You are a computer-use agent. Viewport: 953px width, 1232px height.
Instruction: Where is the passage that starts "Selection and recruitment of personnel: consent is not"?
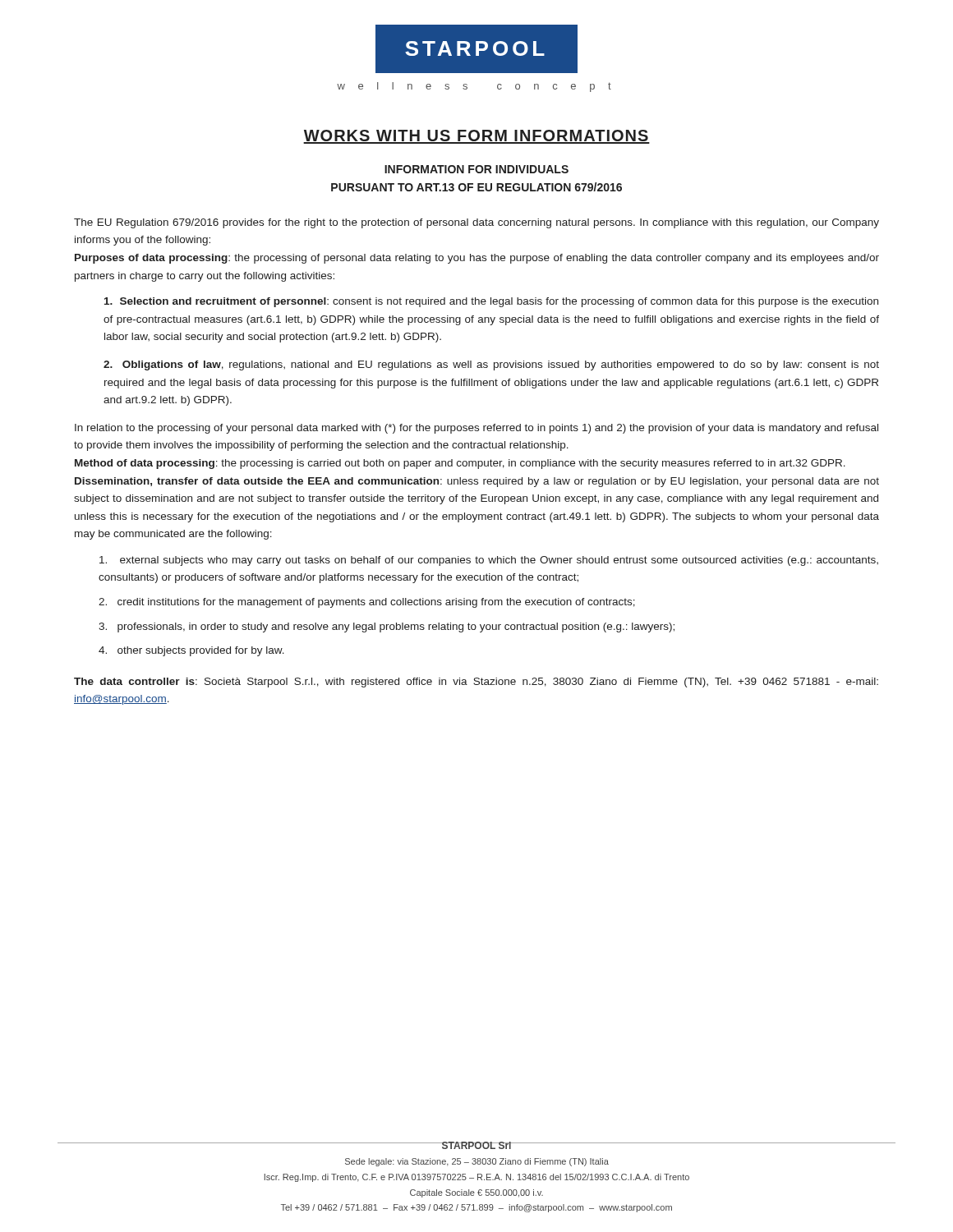pos(491,319)
